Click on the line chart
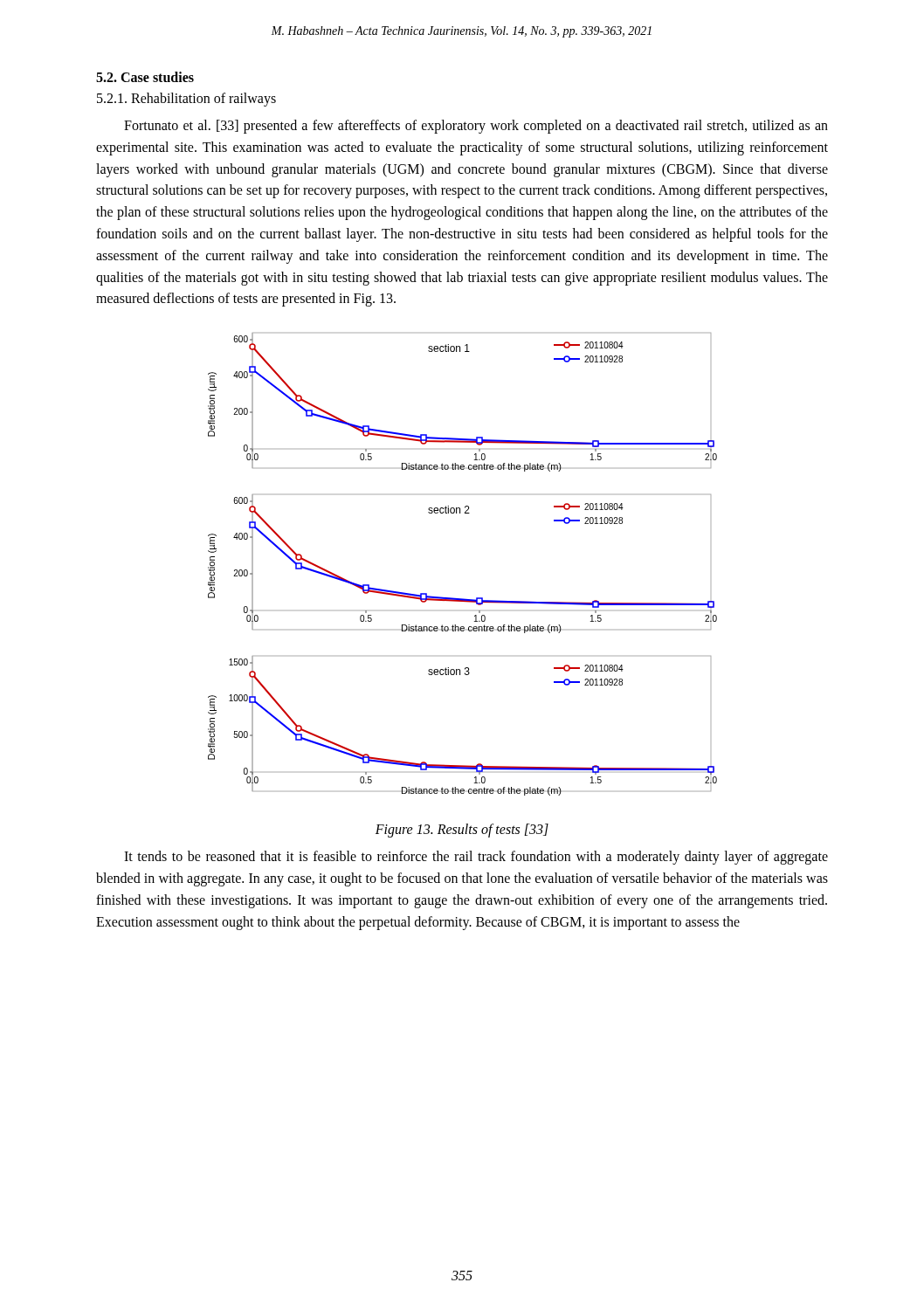 pyautogui.click(x=462, y=570)
